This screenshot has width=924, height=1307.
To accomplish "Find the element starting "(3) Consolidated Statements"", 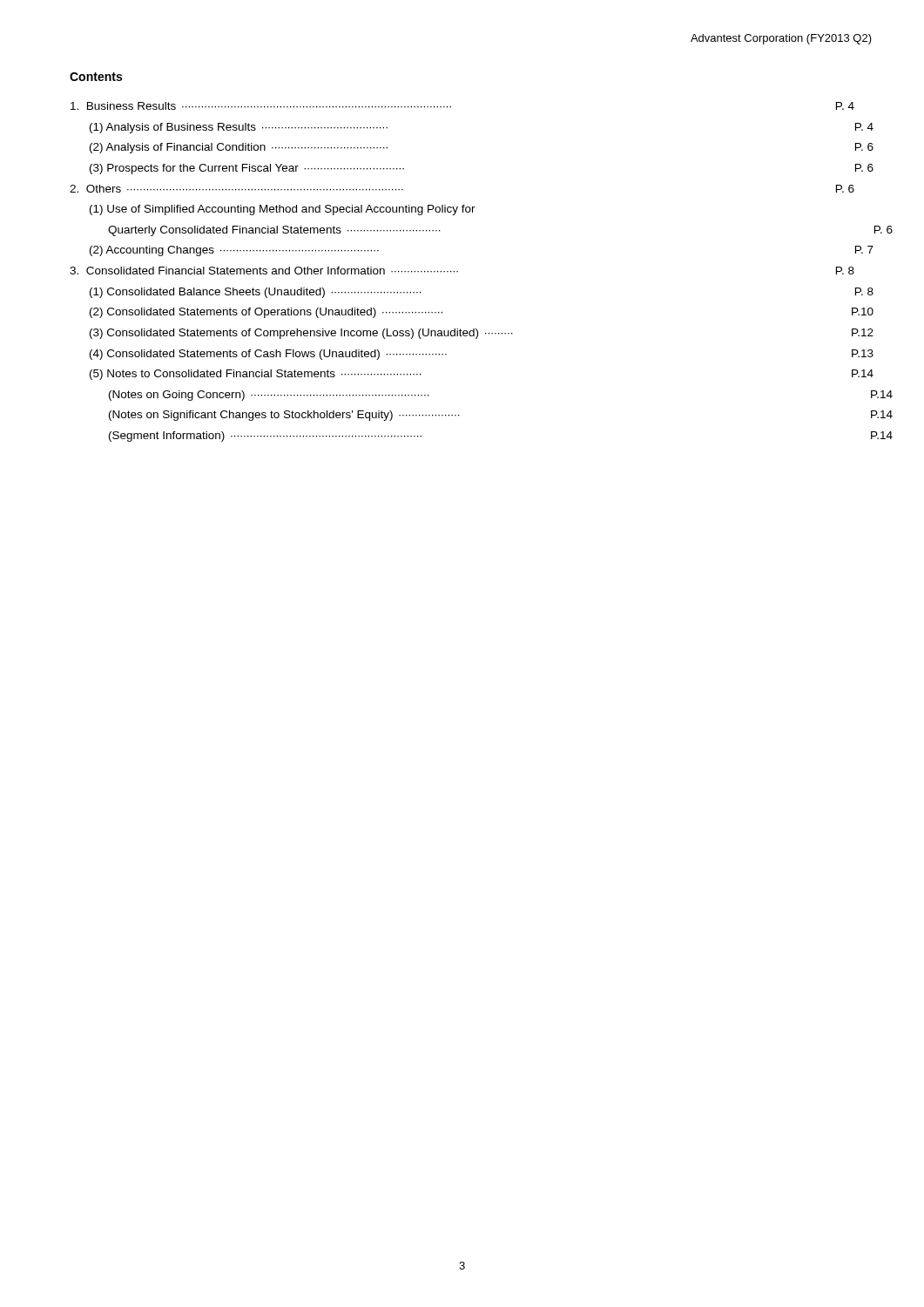I will click(x=481, y=333).
